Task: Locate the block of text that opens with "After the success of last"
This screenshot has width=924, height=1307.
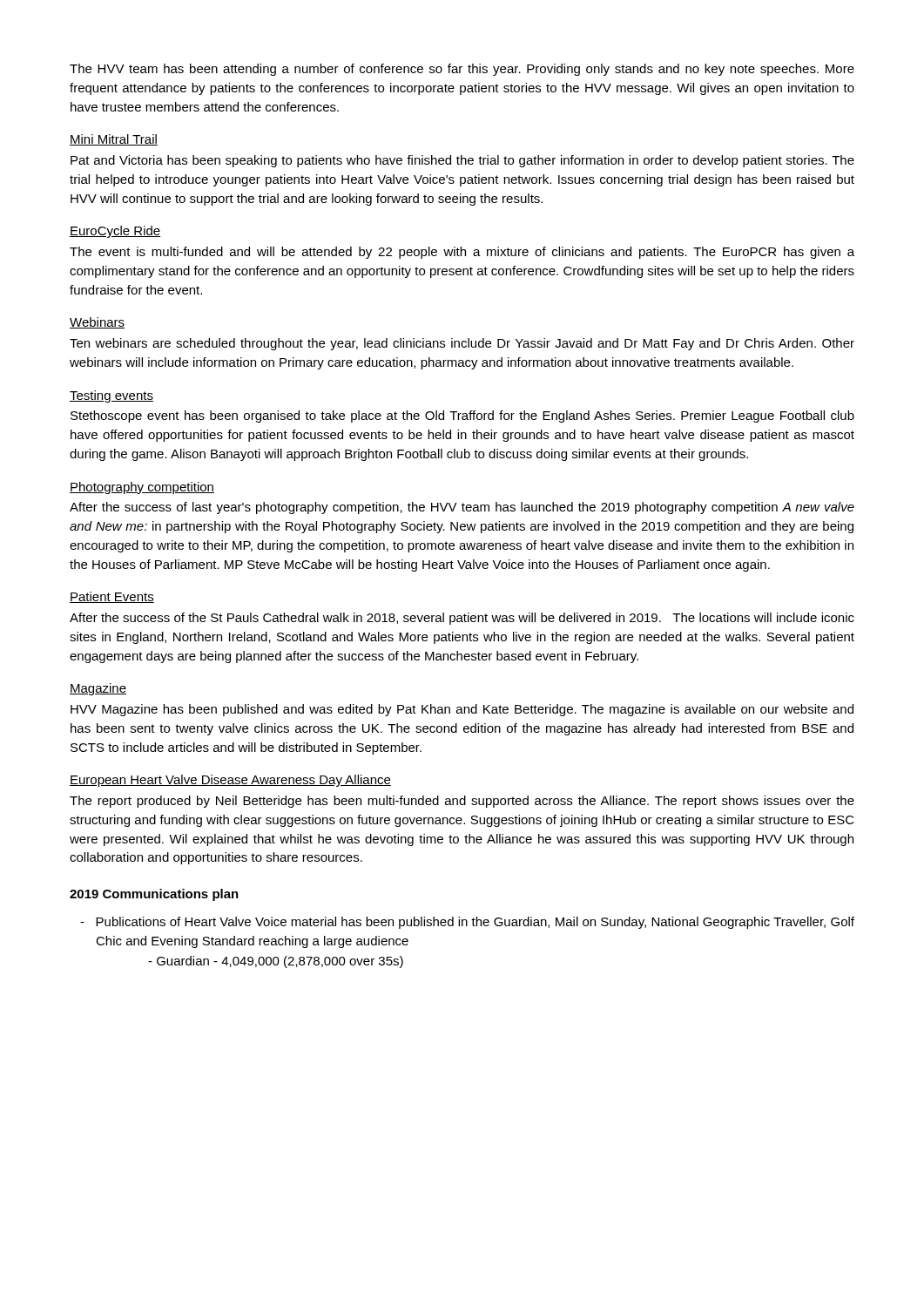Action: click(x=462, y=535)
